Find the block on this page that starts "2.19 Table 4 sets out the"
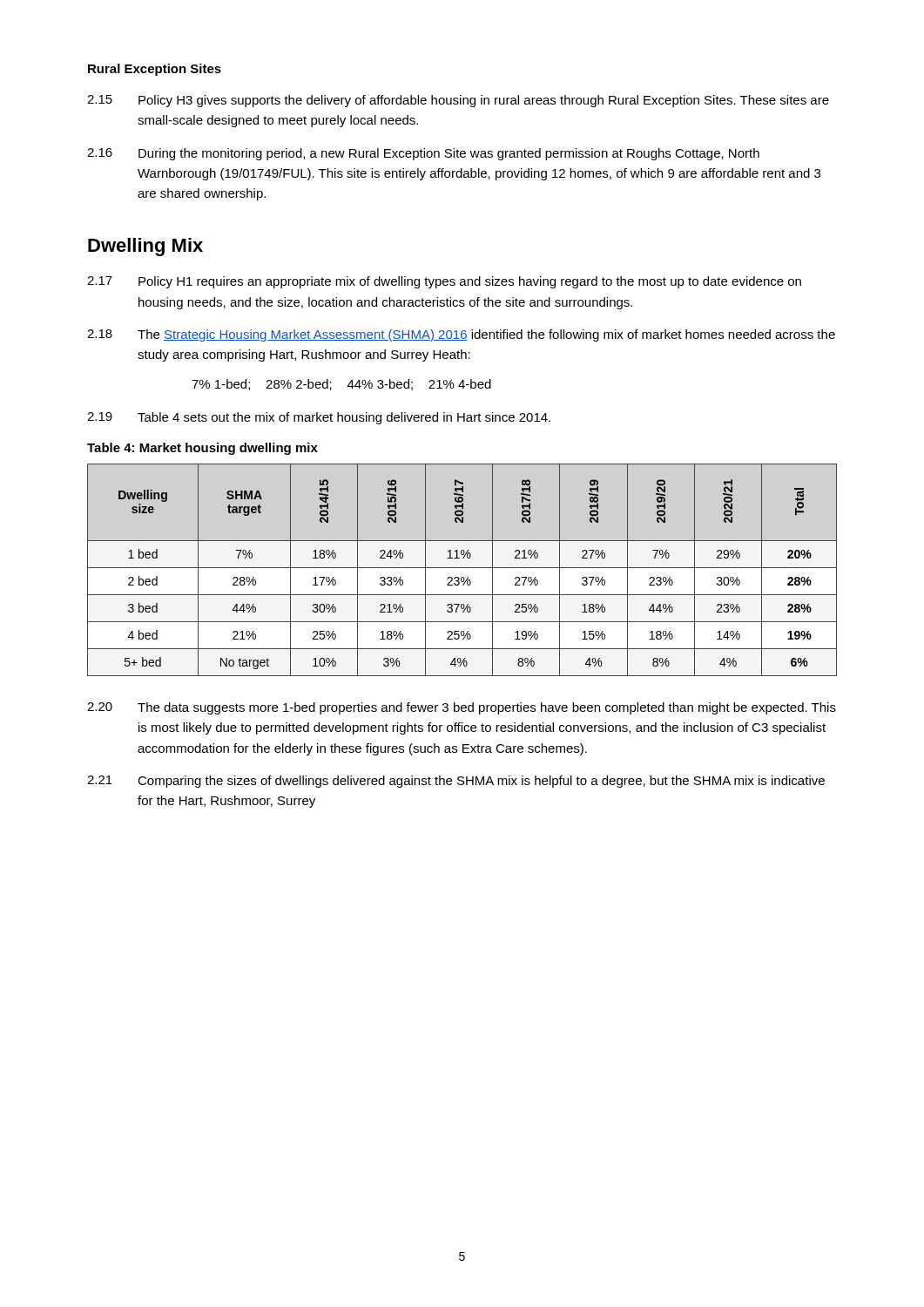 click(462, 417)
